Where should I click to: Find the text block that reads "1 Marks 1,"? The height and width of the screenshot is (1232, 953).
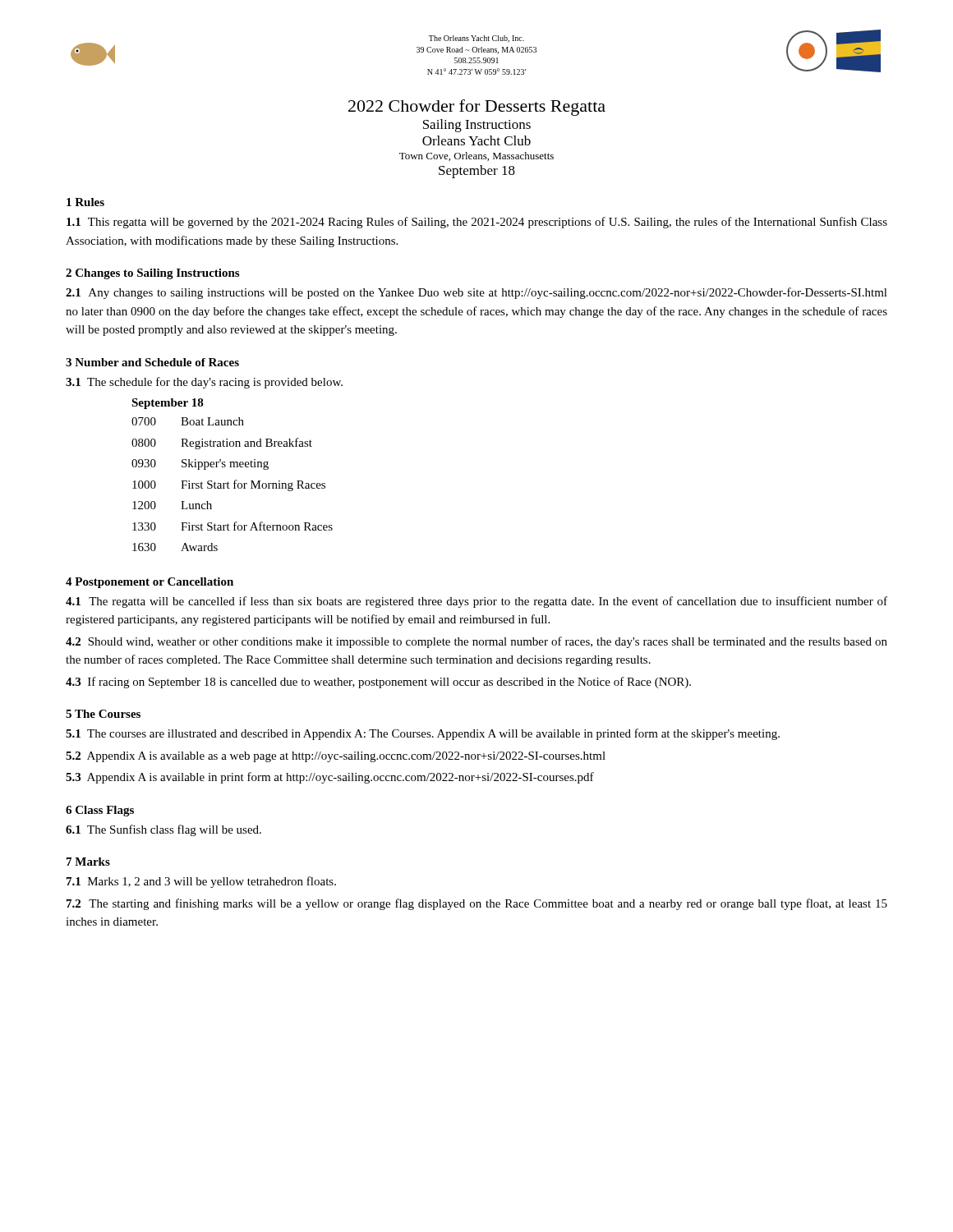(201, 881)
